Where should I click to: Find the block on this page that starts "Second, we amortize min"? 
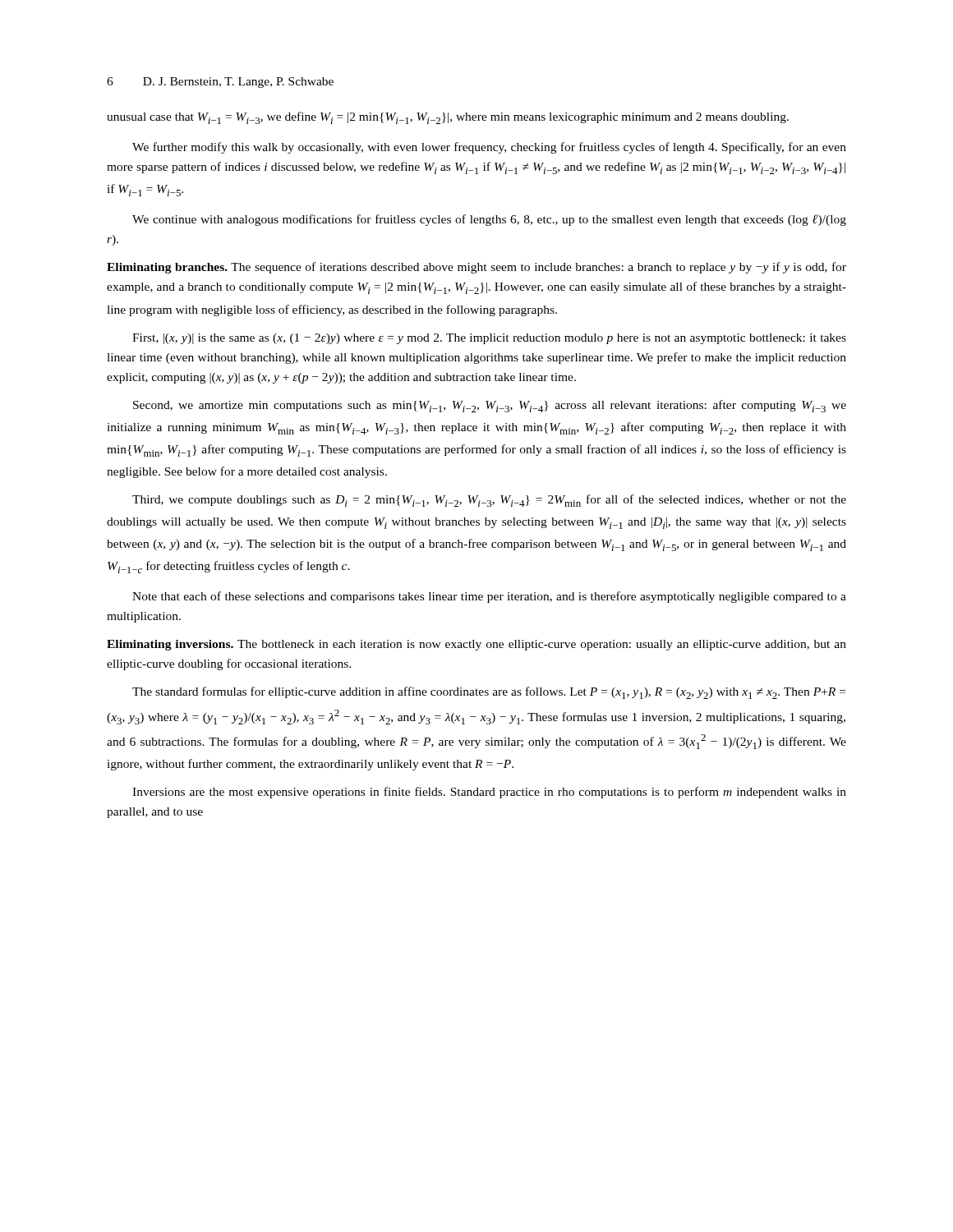(x=476, y=438)
